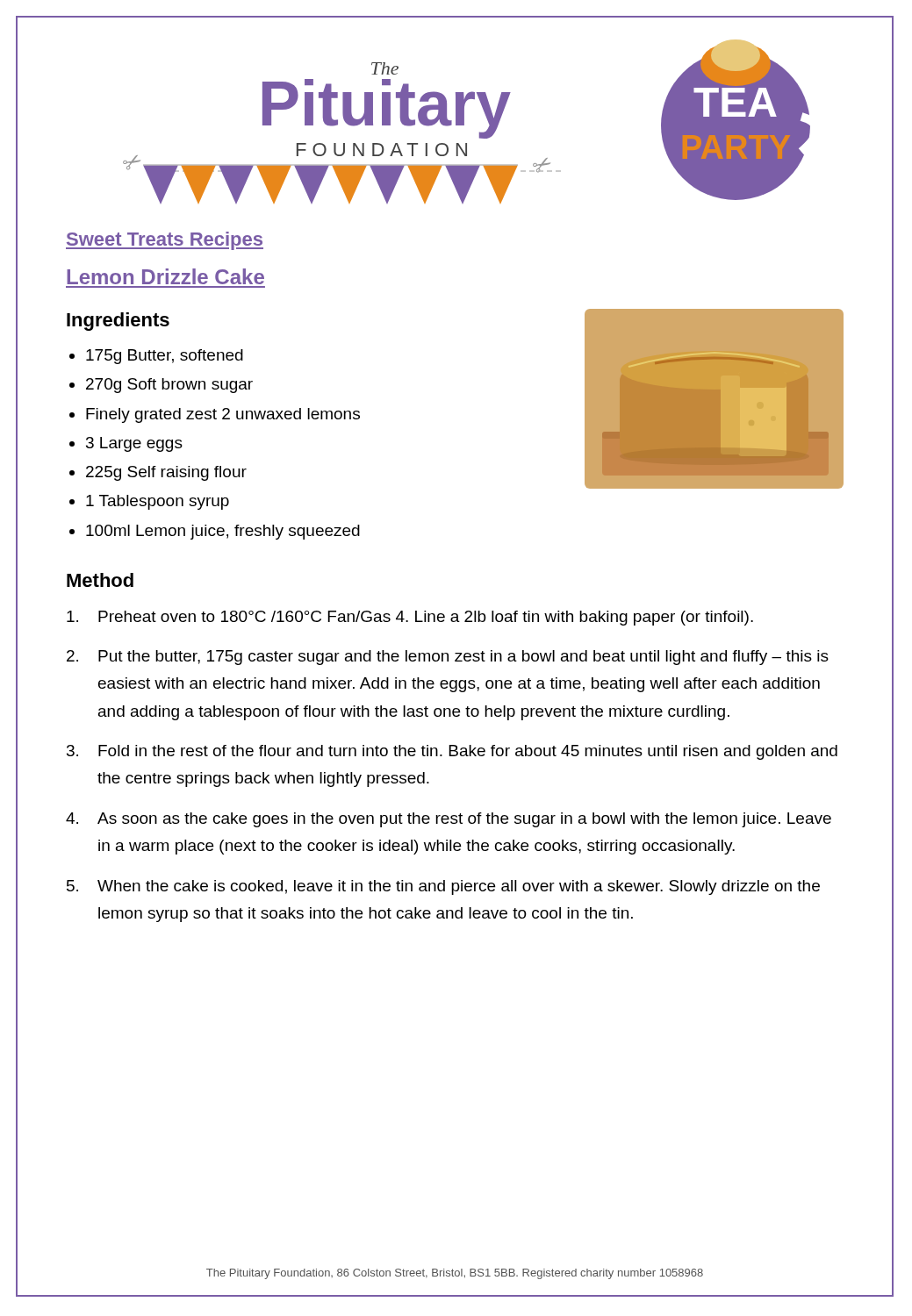
Task: Find the list item that reads "5. When the cake is cooked, leave"
Action: 455,899
